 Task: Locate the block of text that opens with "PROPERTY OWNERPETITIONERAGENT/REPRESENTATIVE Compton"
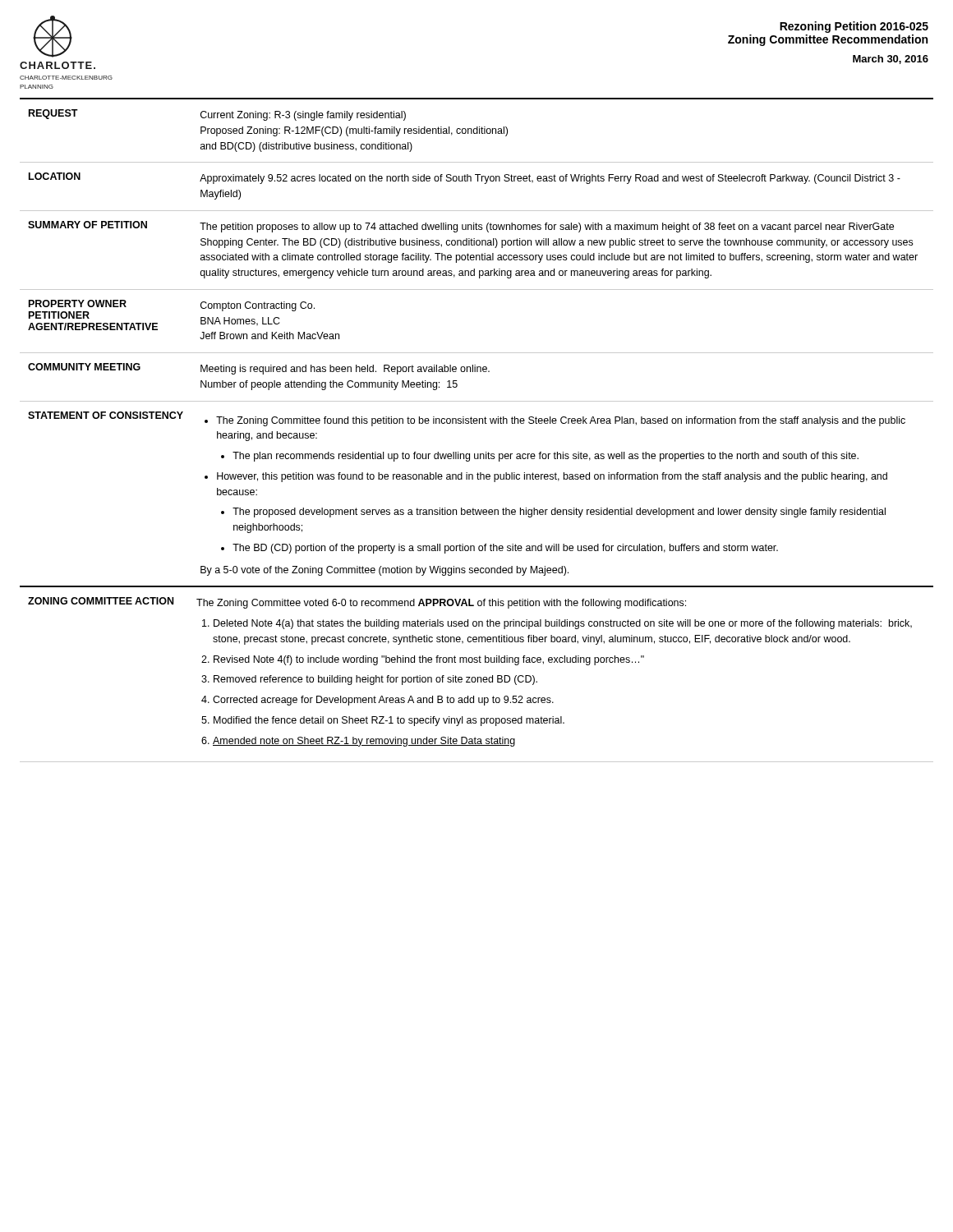(x=97, y=307)
